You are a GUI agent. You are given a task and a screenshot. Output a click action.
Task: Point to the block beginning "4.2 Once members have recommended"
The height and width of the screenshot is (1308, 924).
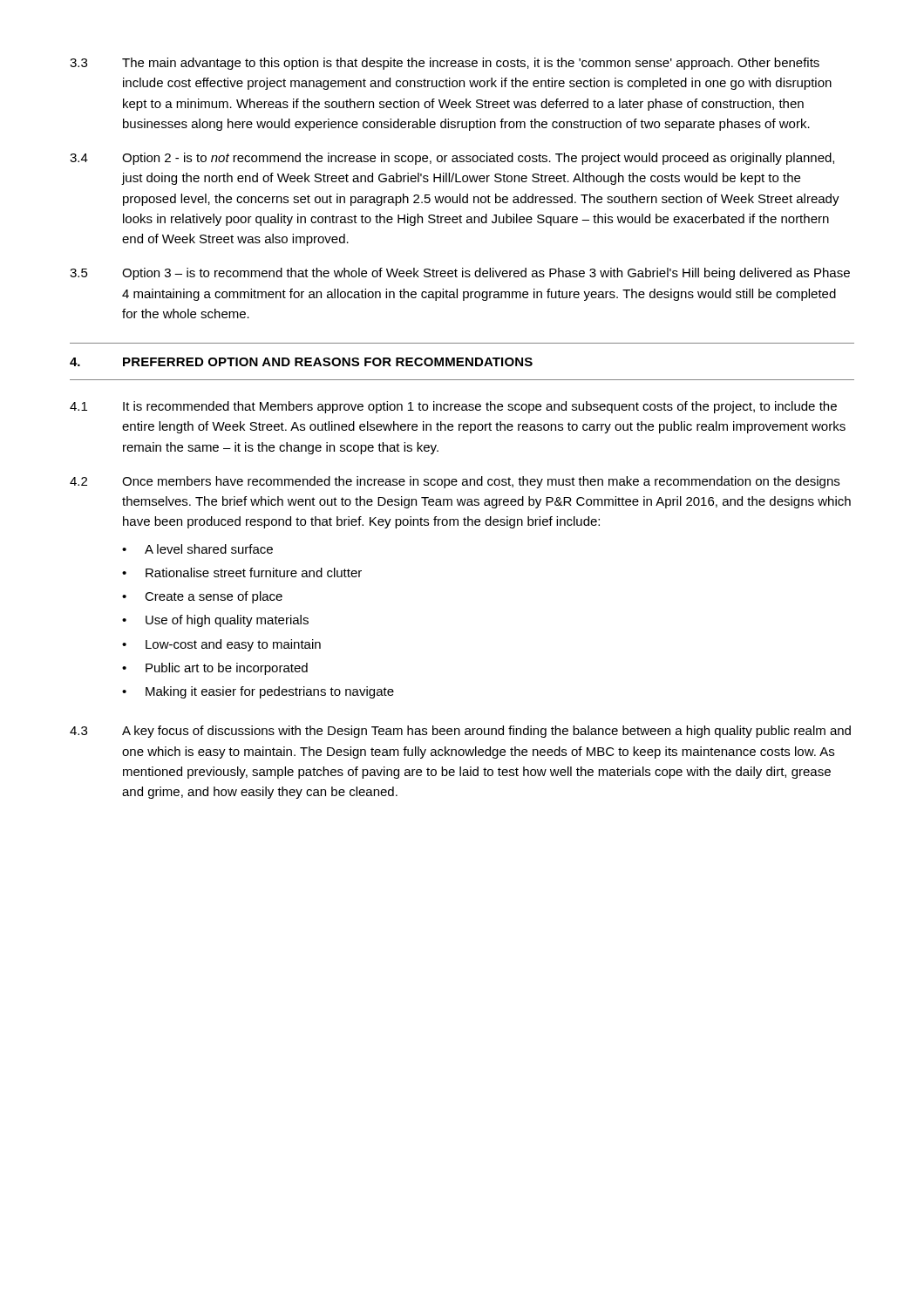pos(455,482)
